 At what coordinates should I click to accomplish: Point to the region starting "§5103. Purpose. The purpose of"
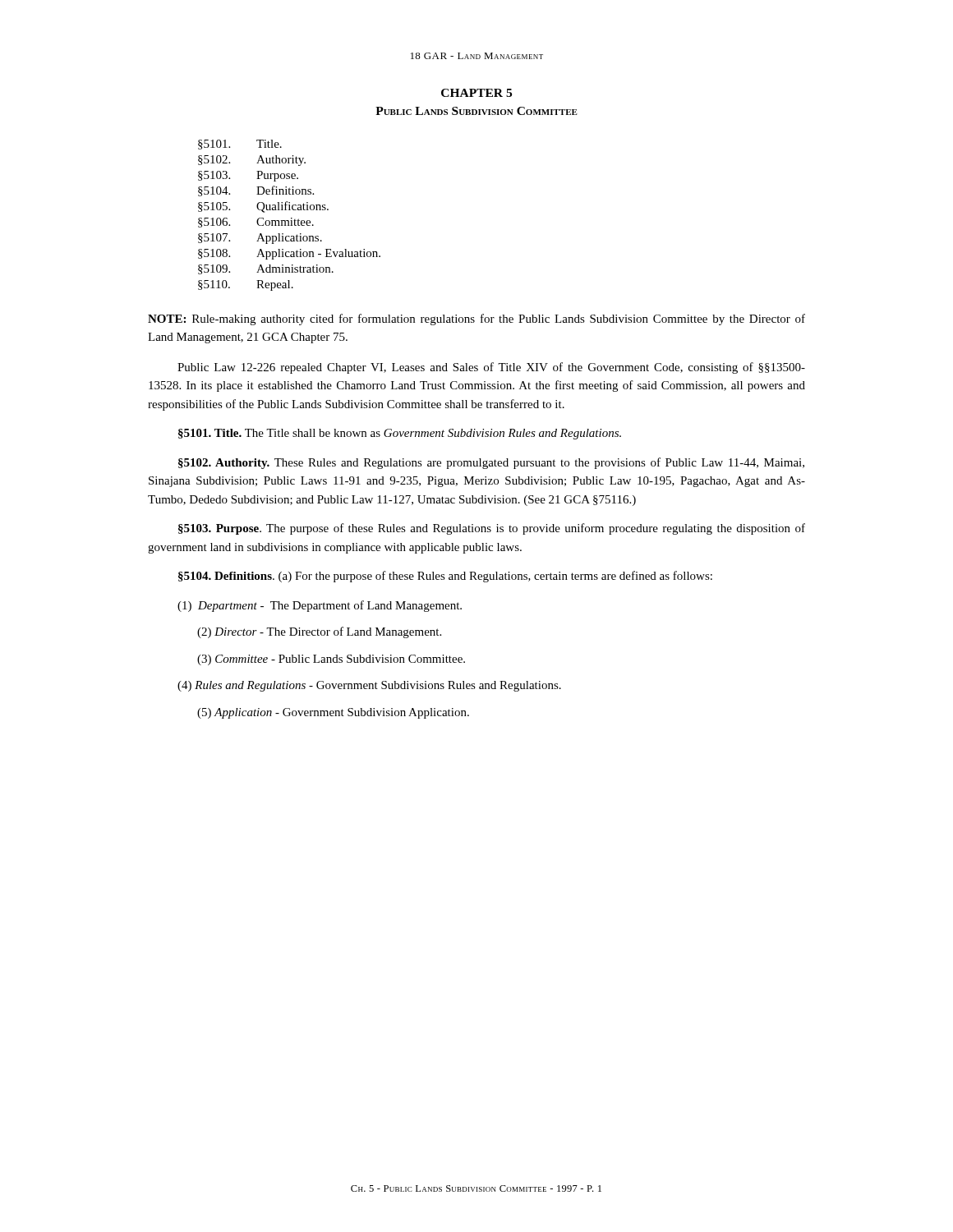pos(476,537)
